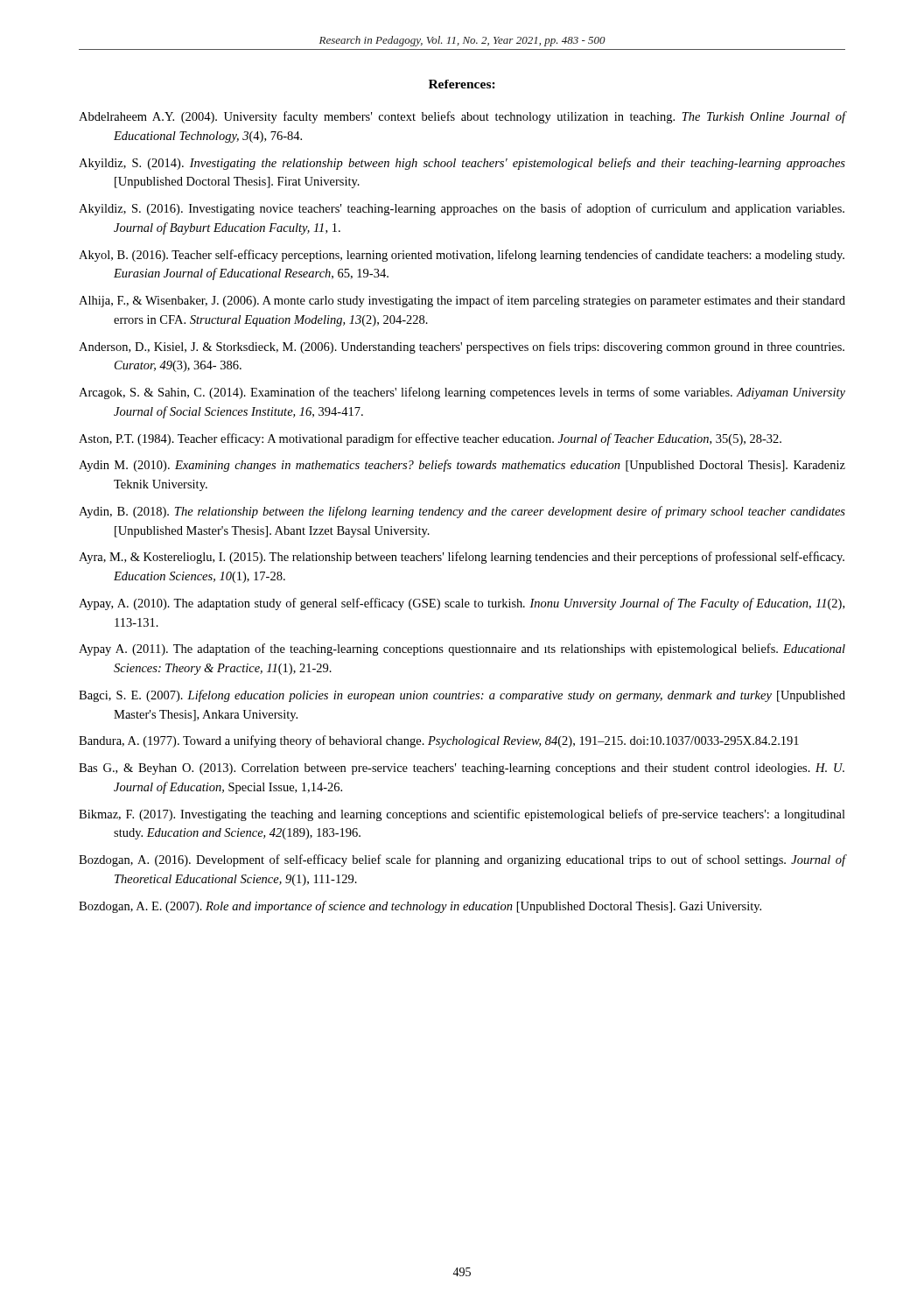Find the region starting "Ayra, M., & Kosterelioglu, I. (2015). The"
The image size is (924, 1313).
click(462, 566)
